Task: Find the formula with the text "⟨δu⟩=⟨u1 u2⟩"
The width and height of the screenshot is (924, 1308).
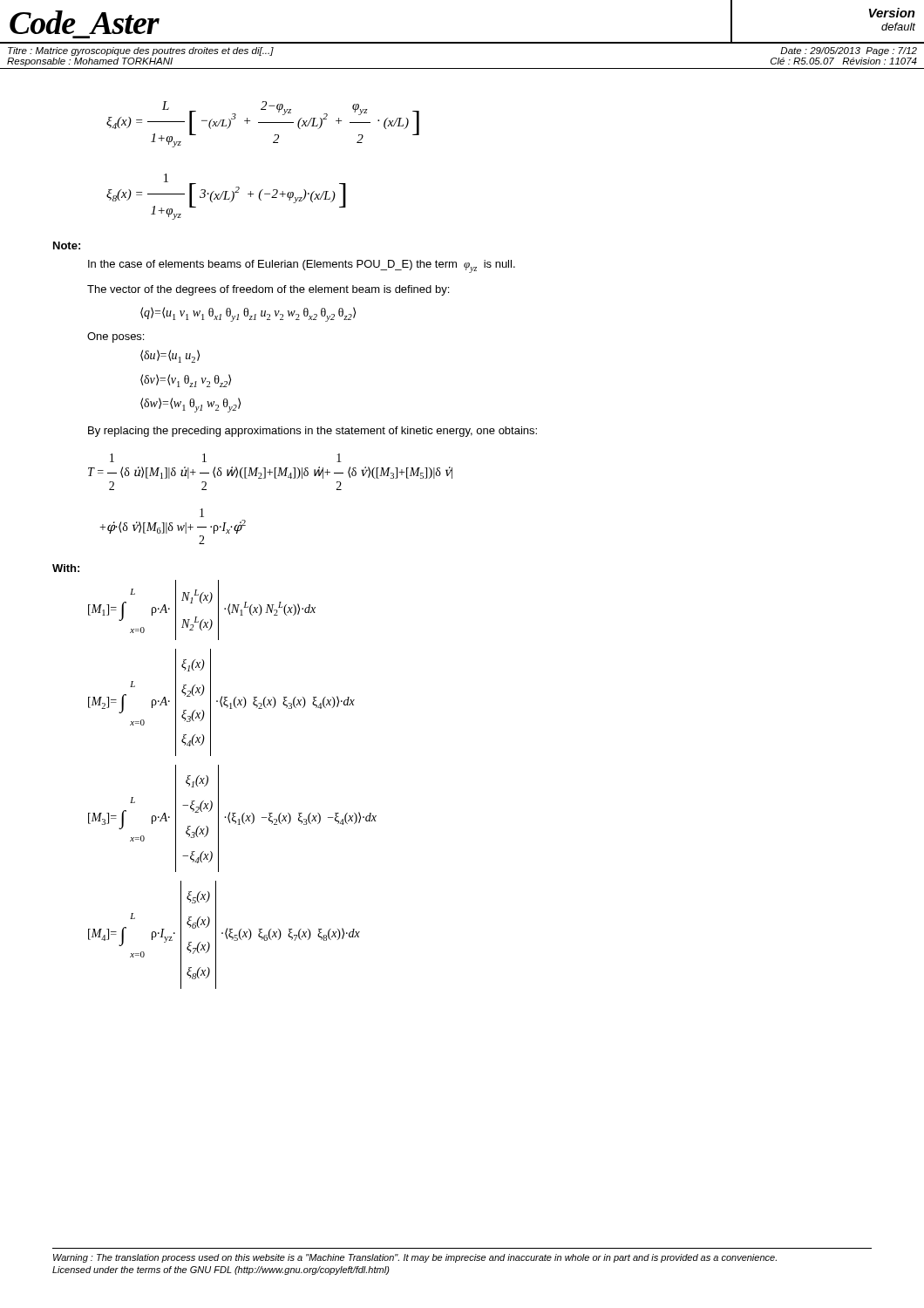Action: click(x=170, y=357)
